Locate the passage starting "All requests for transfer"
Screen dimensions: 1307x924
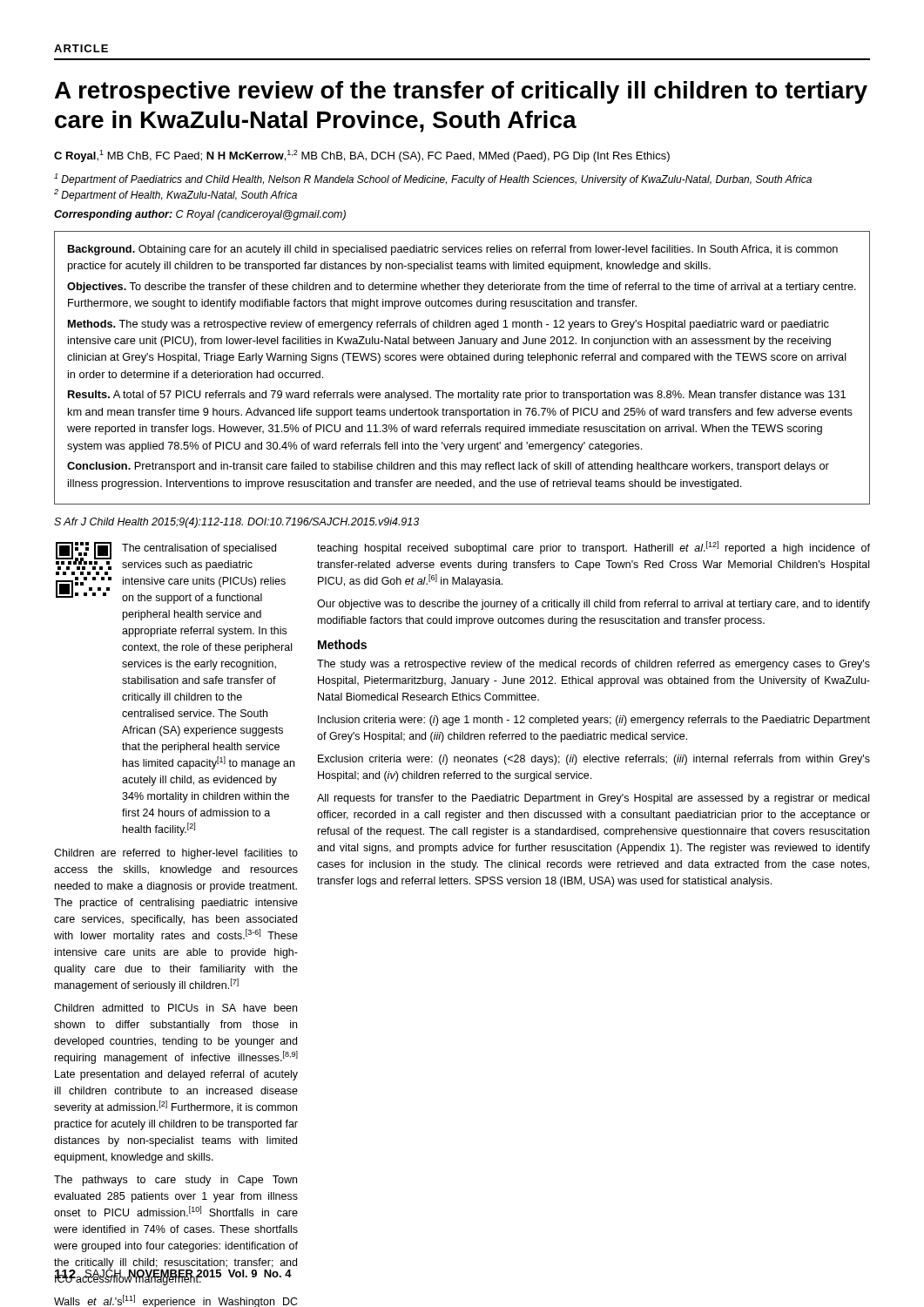coord(594,840)
